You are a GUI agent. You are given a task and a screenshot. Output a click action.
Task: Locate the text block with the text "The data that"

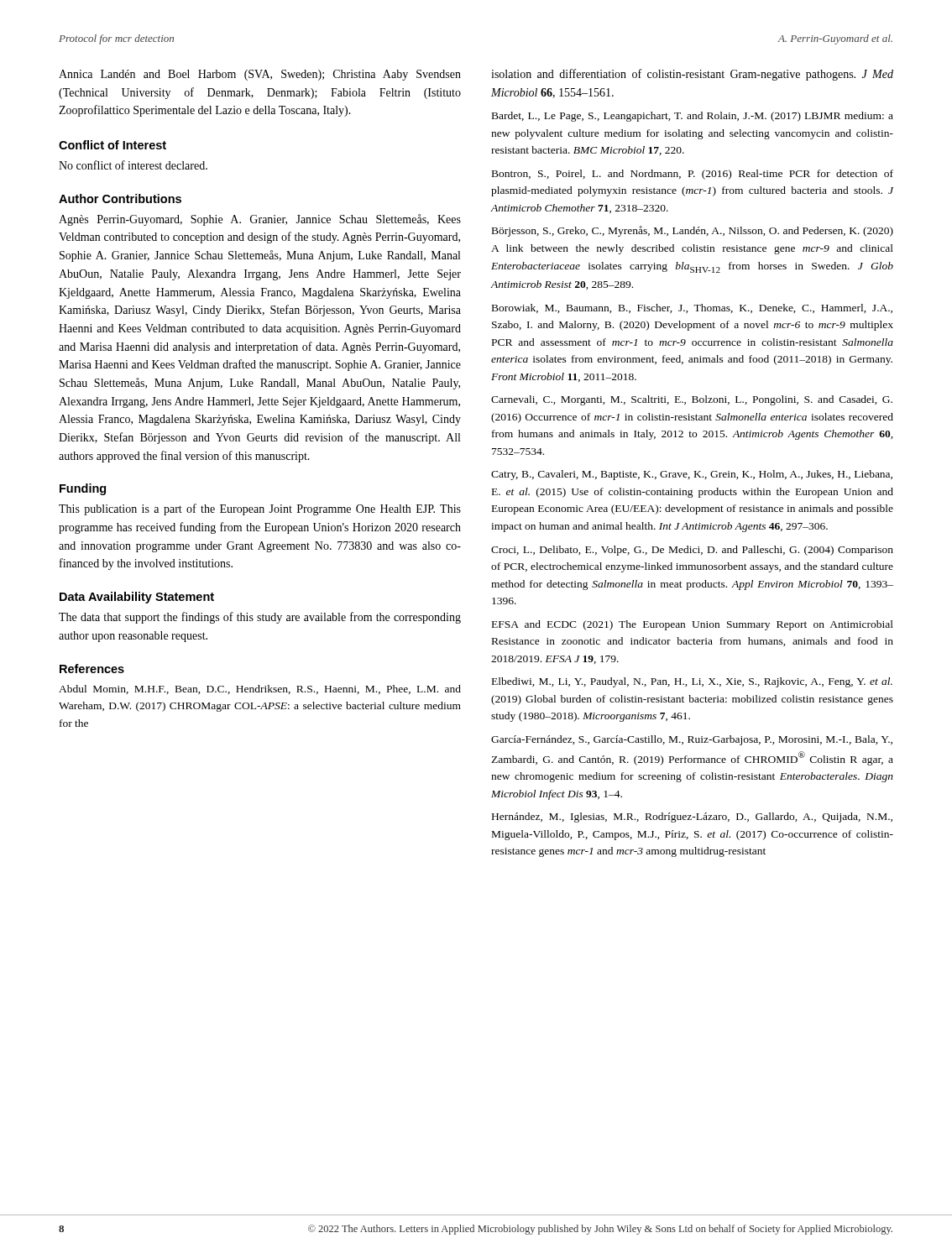pos(260,627)
